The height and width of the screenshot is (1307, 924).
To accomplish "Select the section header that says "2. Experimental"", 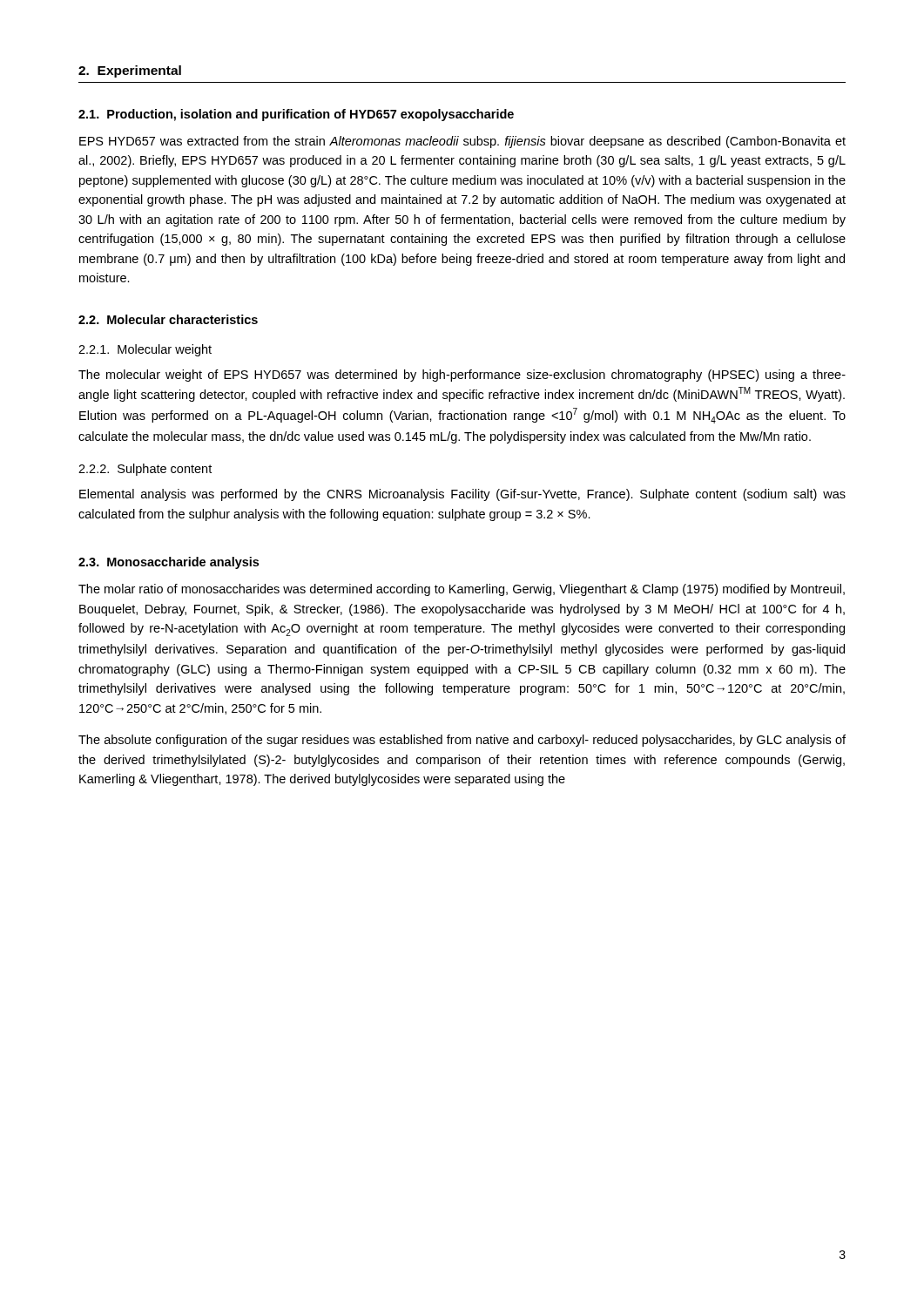I will (130, 70).
